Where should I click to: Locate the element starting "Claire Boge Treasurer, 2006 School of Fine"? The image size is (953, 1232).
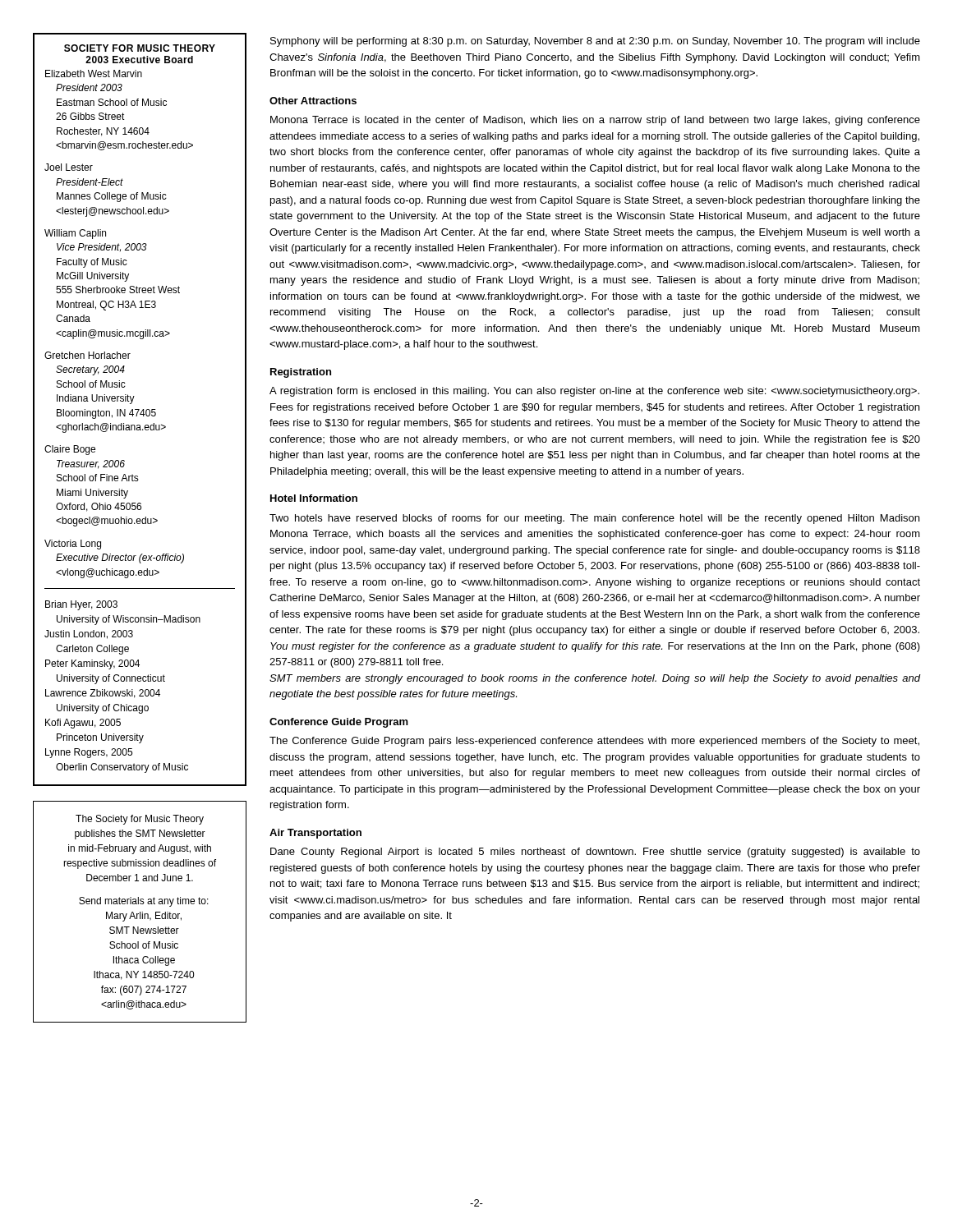click(x=101, y=485)
